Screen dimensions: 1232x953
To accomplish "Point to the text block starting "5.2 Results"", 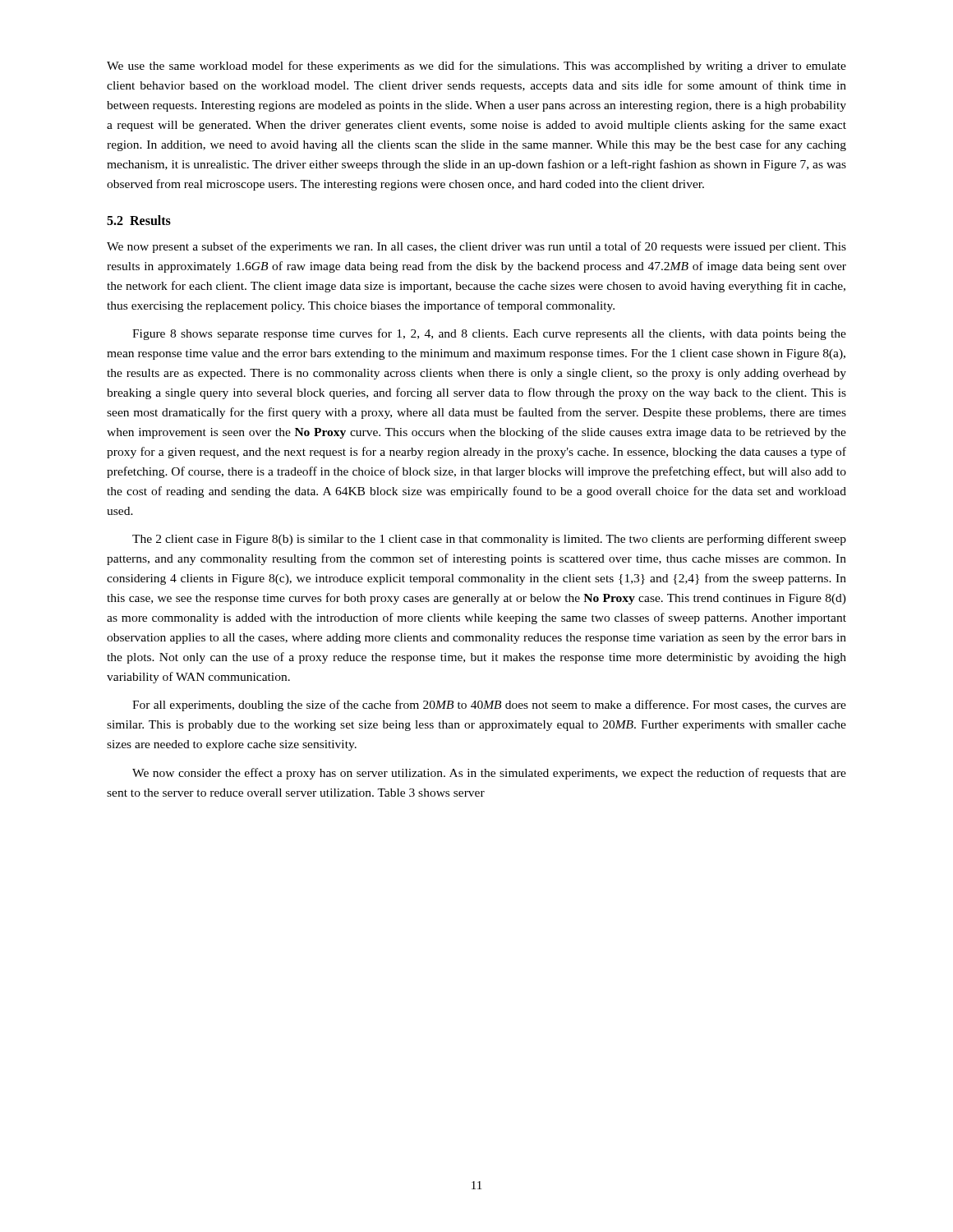I will tap(139, 221).
